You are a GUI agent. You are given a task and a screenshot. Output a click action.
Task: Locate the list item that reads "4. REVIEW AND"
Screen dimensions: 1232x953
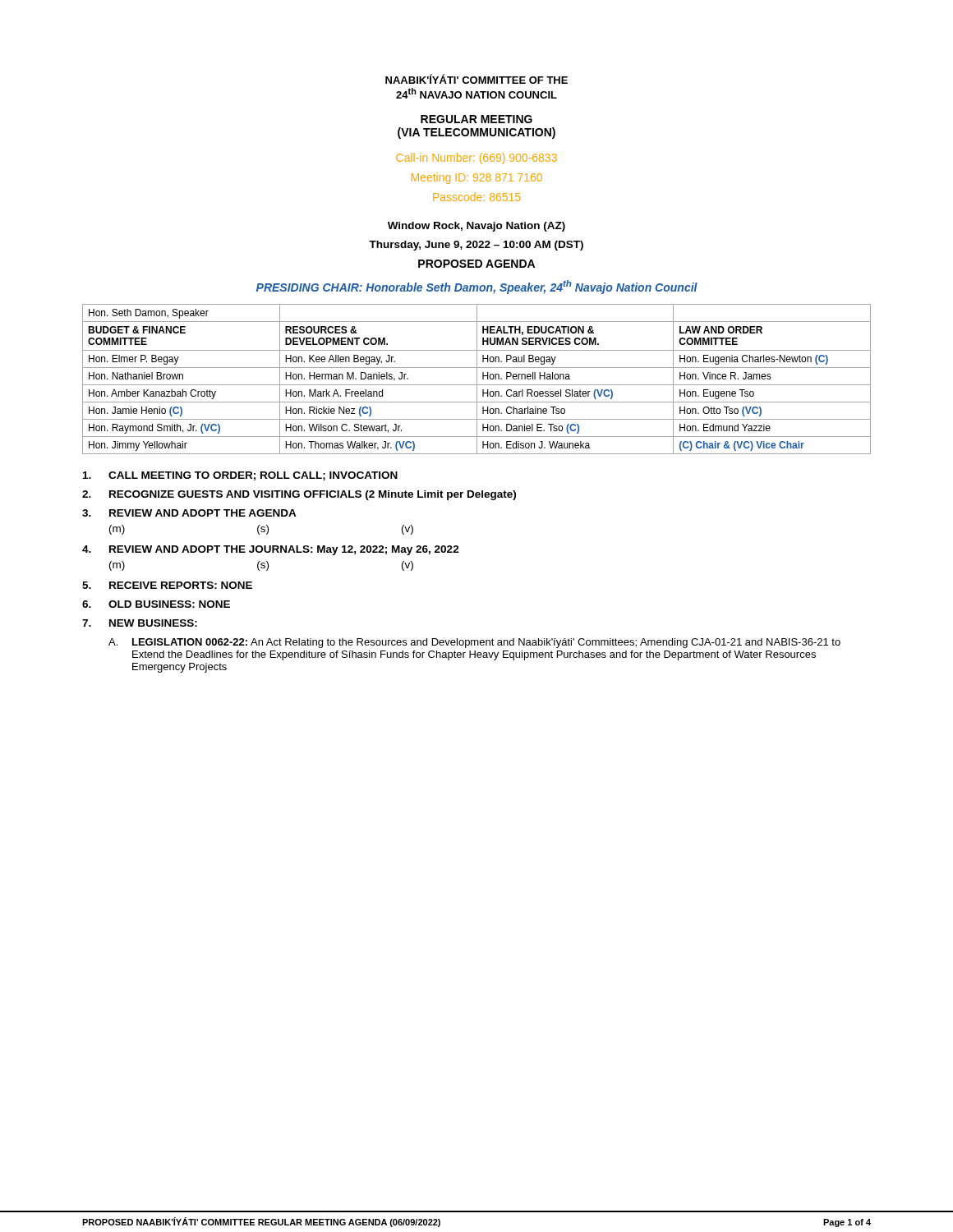click(271, 550)
